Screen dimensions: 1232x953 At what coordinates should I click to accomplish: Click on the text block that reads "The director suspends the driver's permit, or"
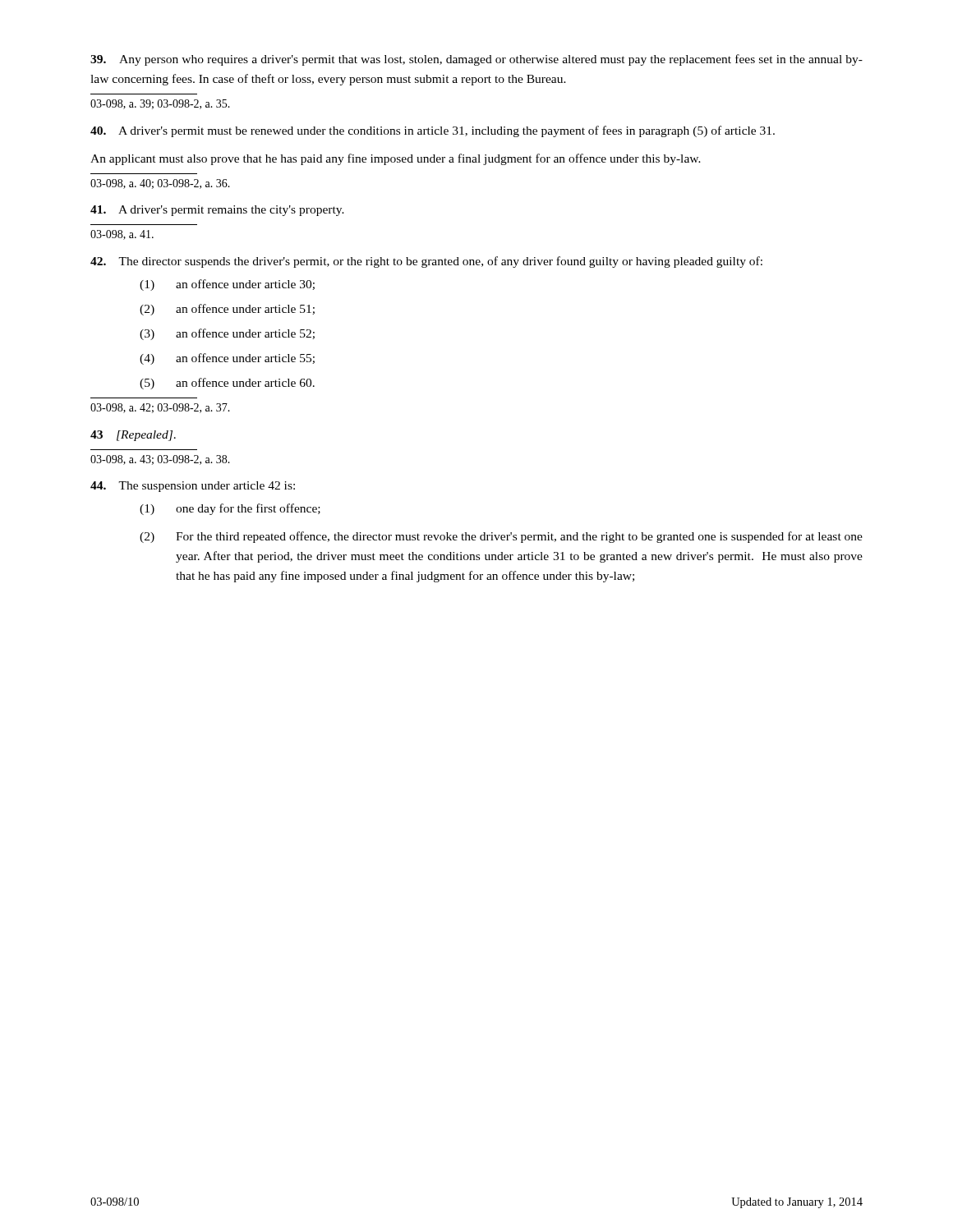(476, 261)
